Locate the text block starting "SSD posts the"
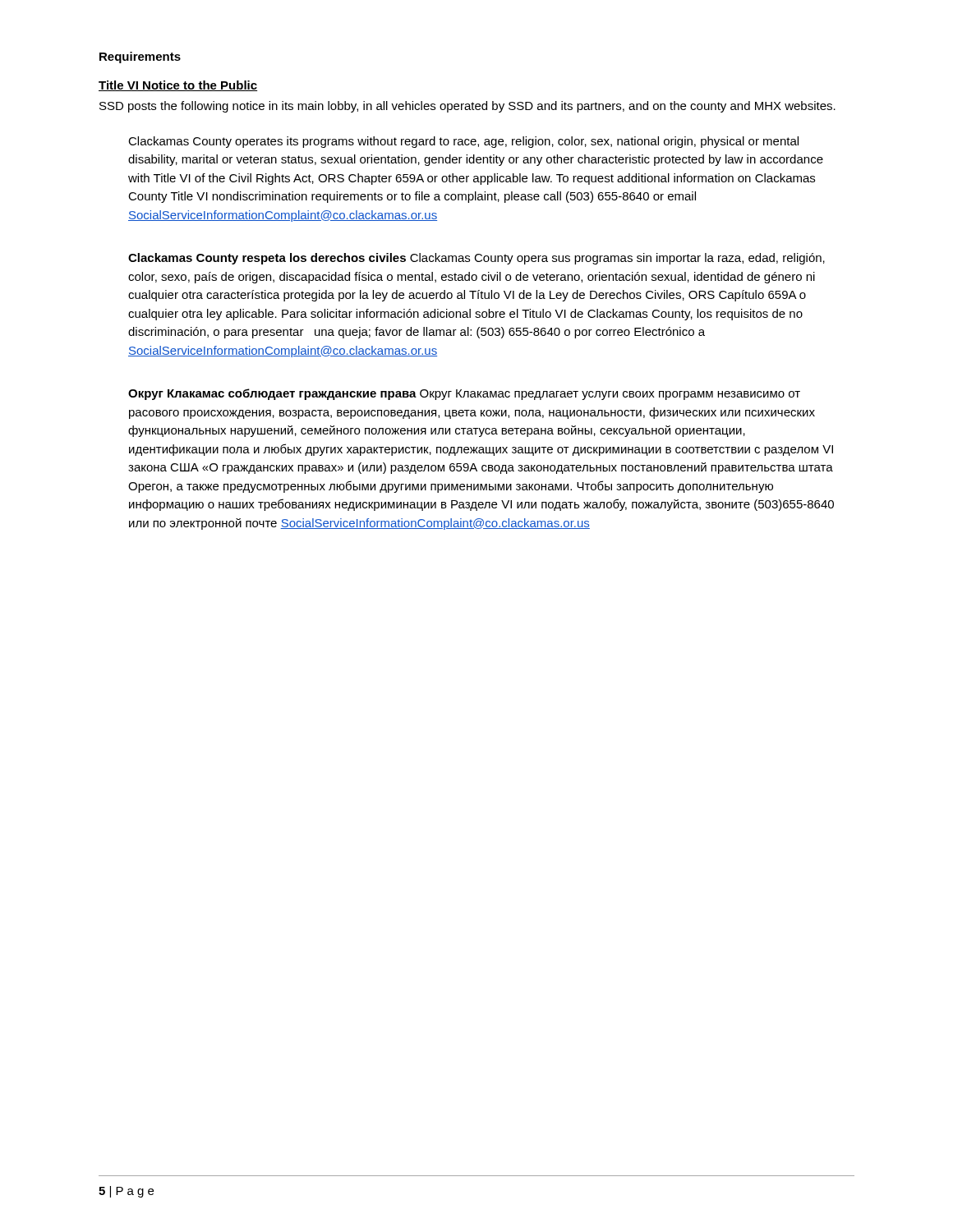This screenshot has width=953, height=1232. point(467,106)
